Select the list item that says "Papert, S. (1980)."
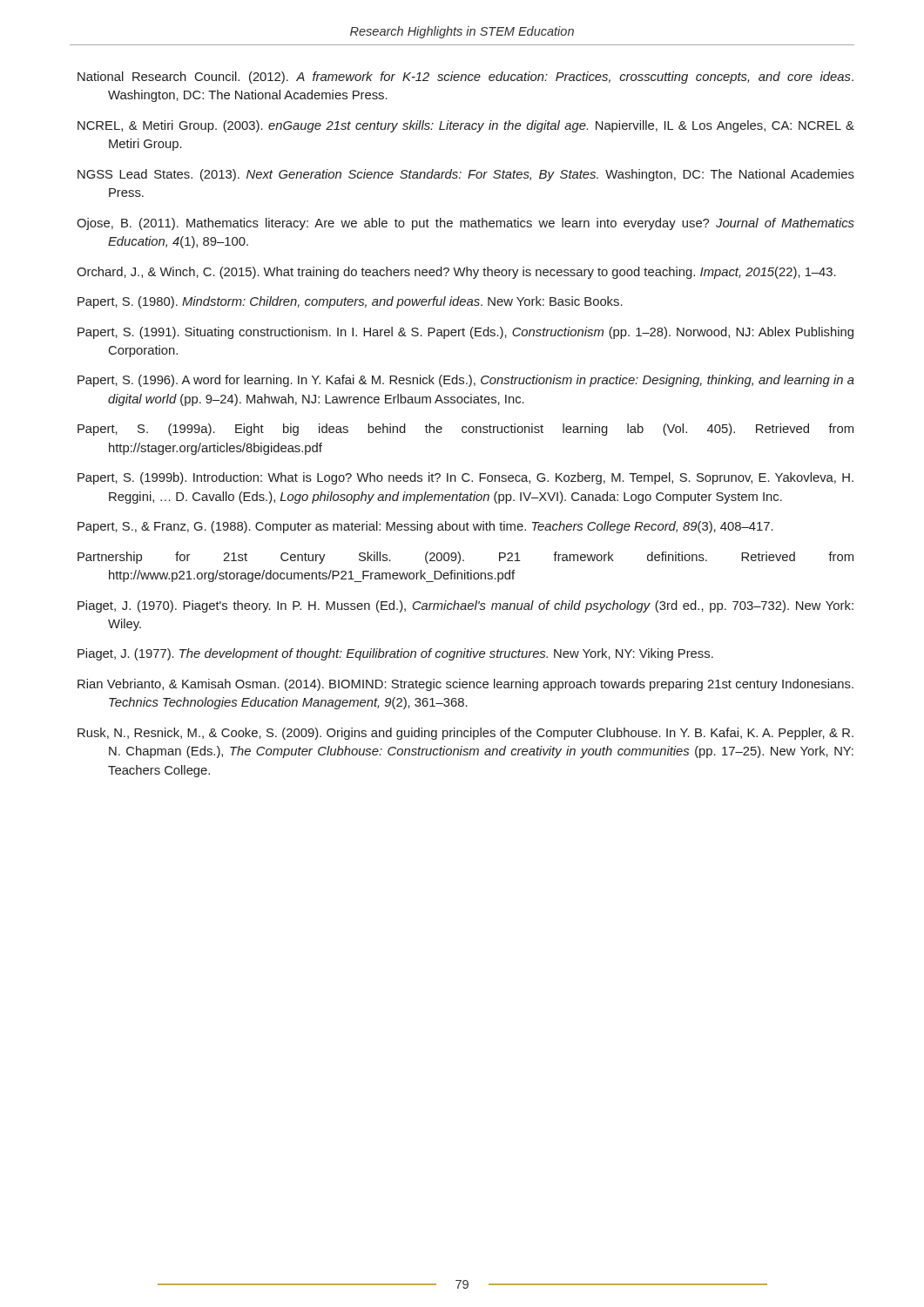The height and width of the screenshot is (1307, 924). click(350, 302)
